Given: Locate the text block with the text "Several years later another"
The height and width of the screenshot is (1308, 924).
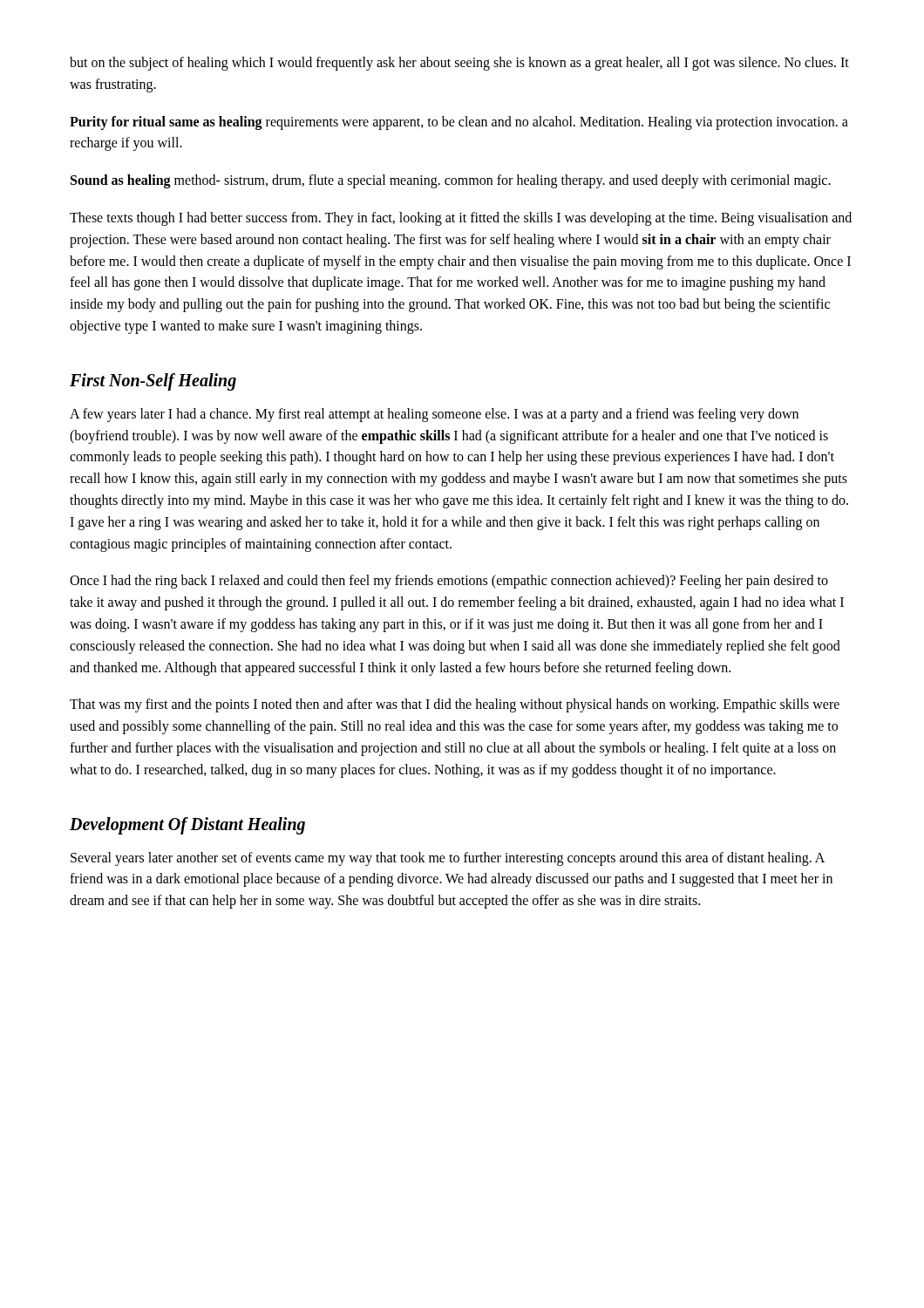Looking at the screenshot, I should (x=451, y=879).
